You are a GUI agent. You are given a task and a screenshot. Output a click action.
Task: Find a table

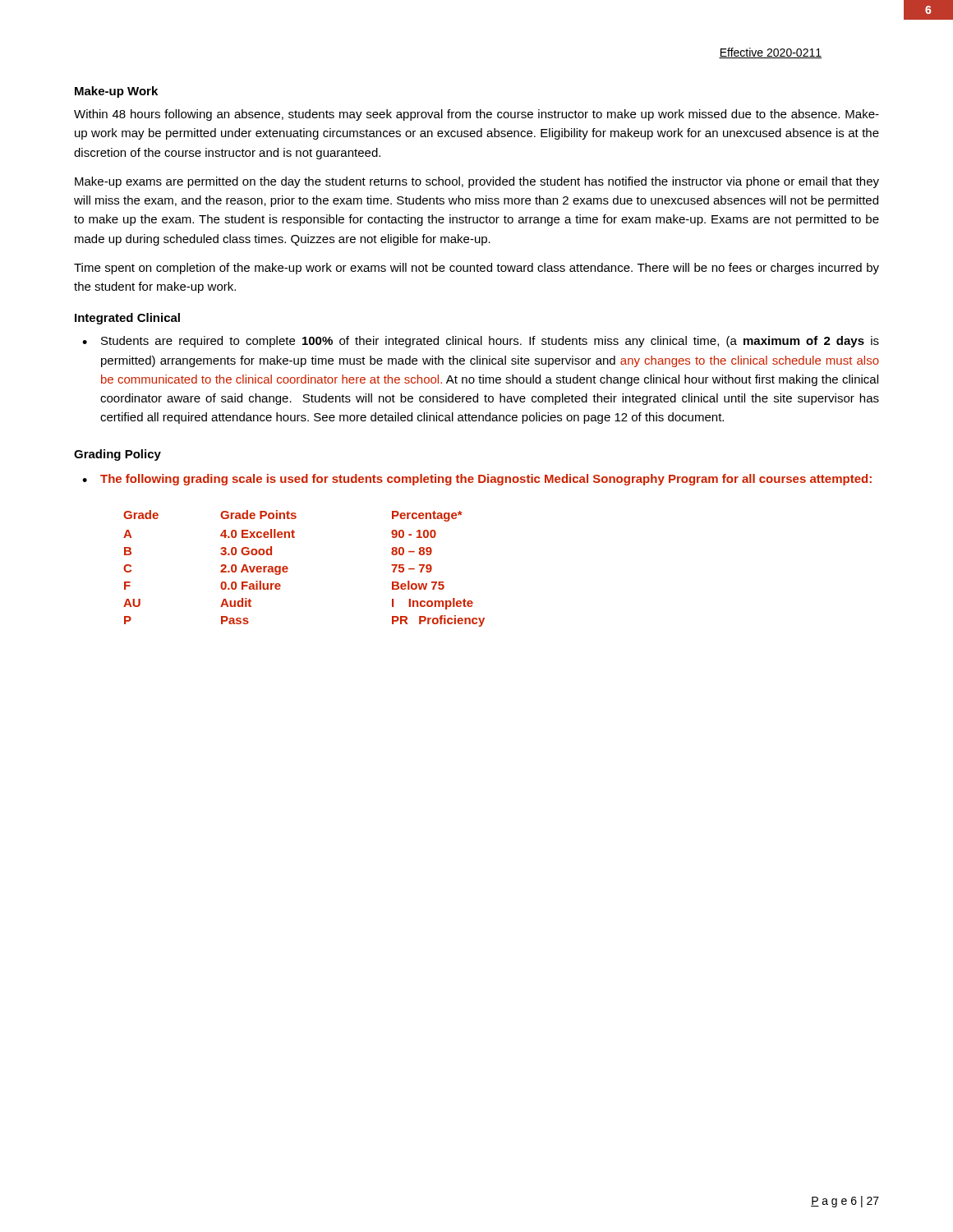click(501, 567)
